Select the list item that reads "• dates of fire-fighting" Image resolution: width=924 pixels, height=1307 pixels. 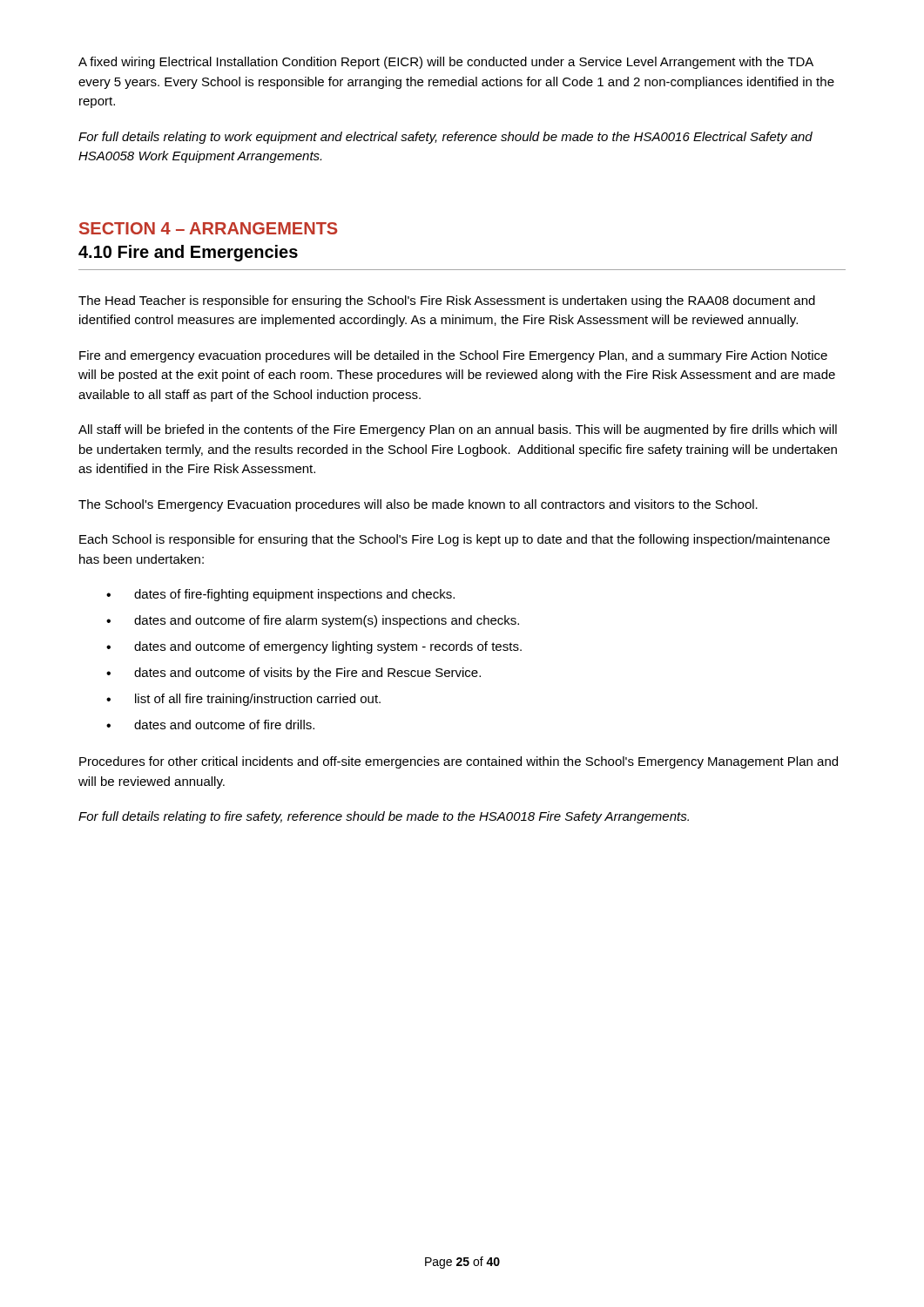[x=280, y=595]
